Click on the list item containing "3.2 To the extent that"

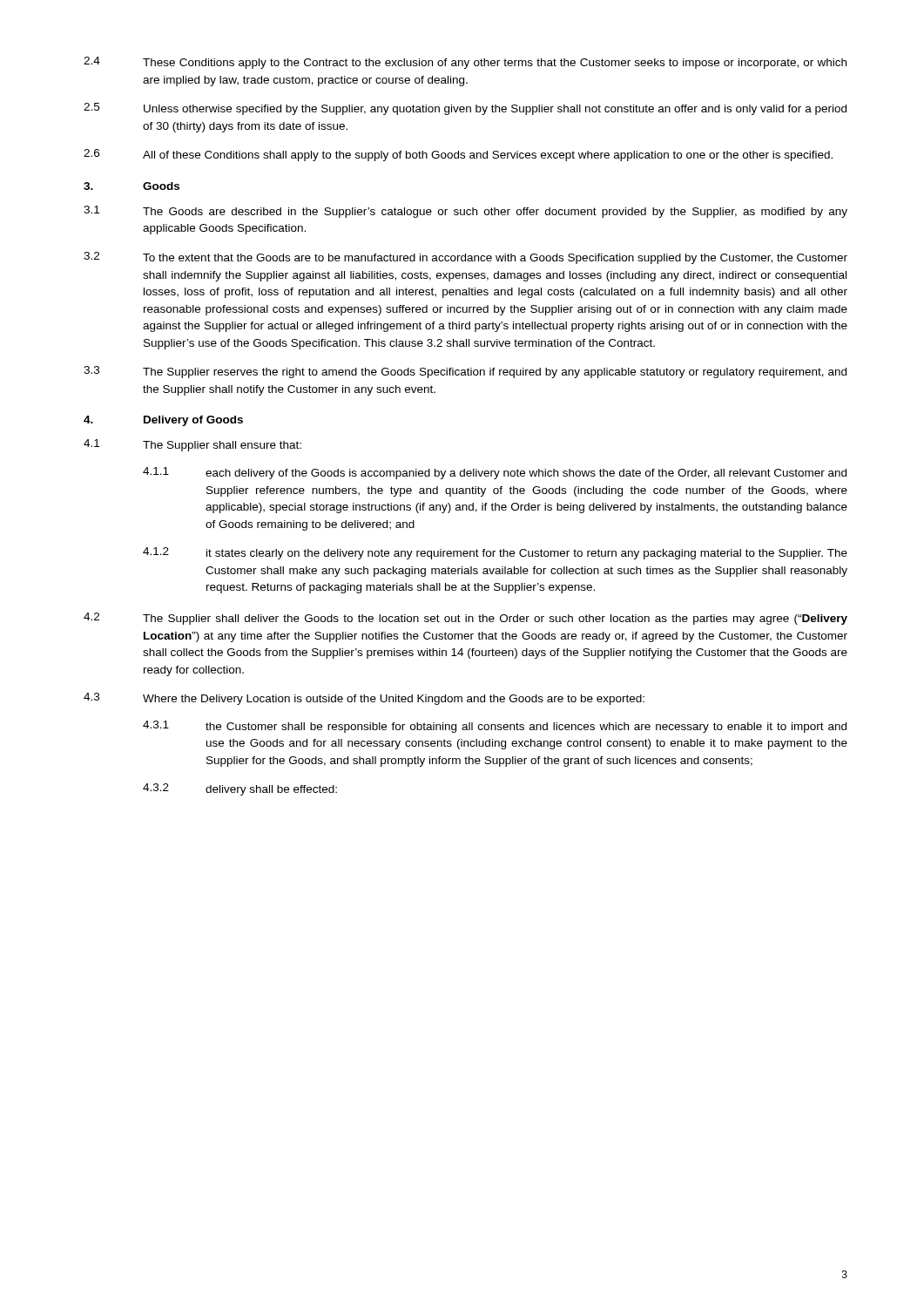[x=466, y=300]
